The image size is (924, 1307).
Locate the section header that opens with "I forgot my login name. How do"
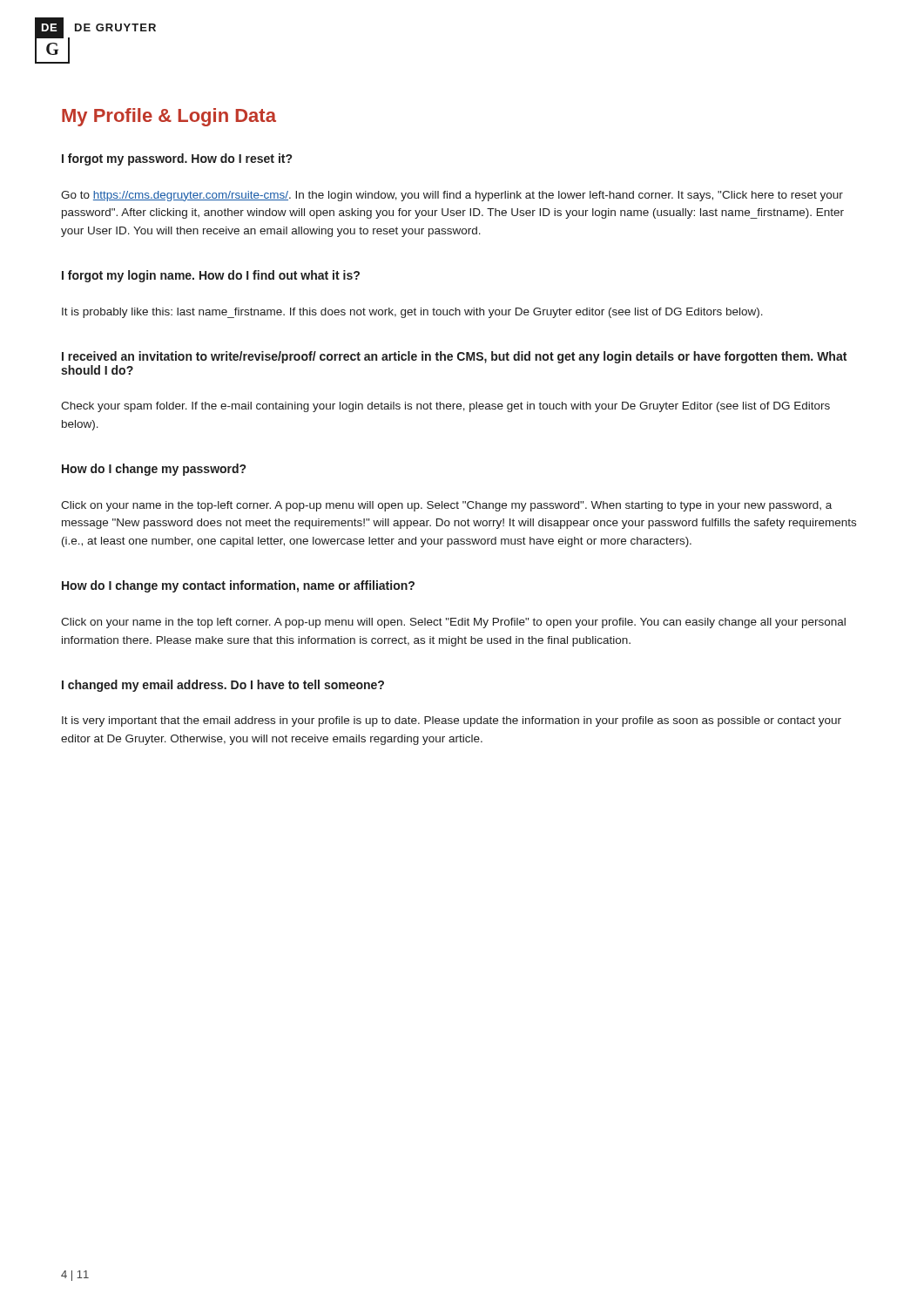click(x=211, y=276)
